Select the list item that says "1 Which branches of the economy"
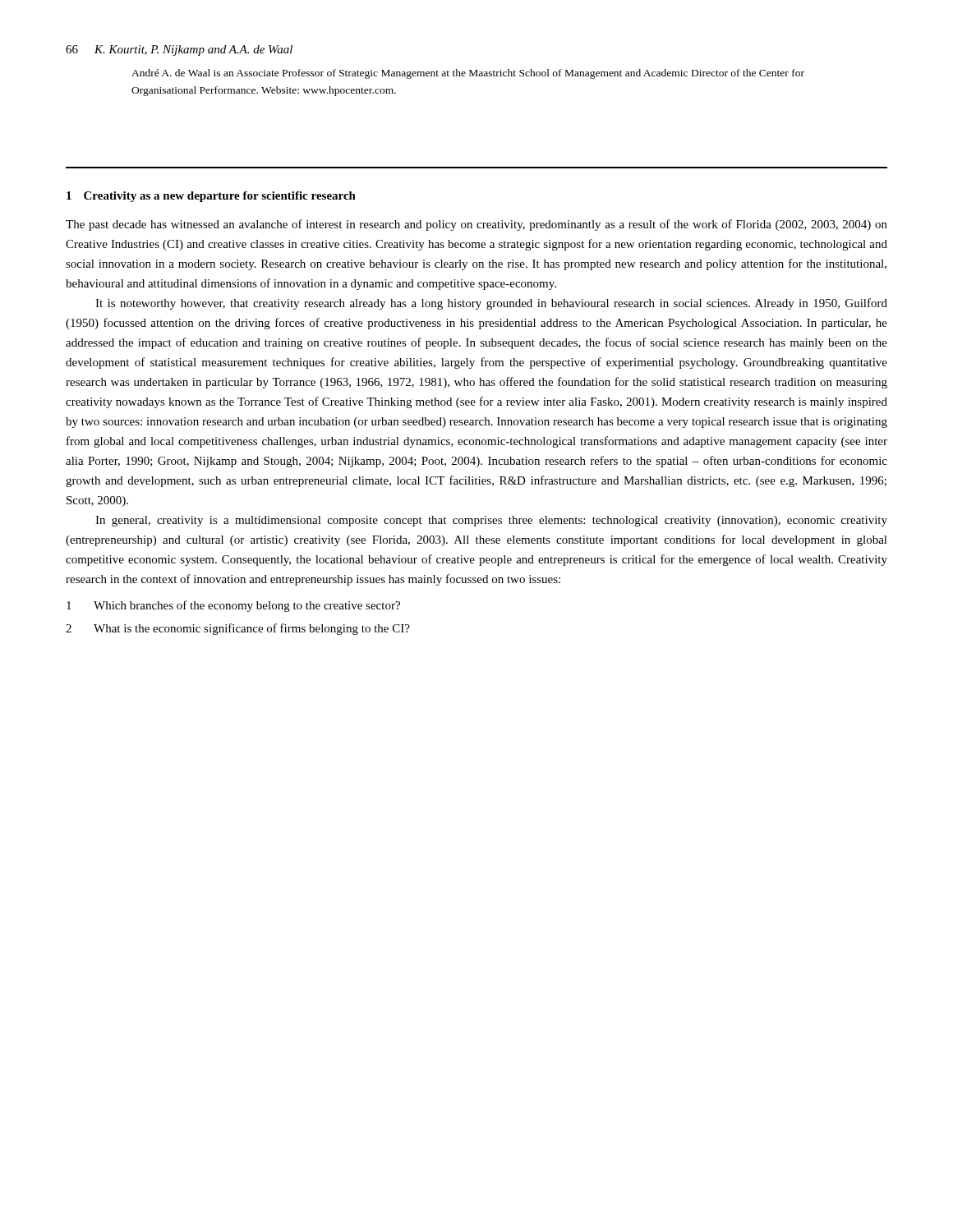The width and height of the screenshot is (953, 1232). 233,605
